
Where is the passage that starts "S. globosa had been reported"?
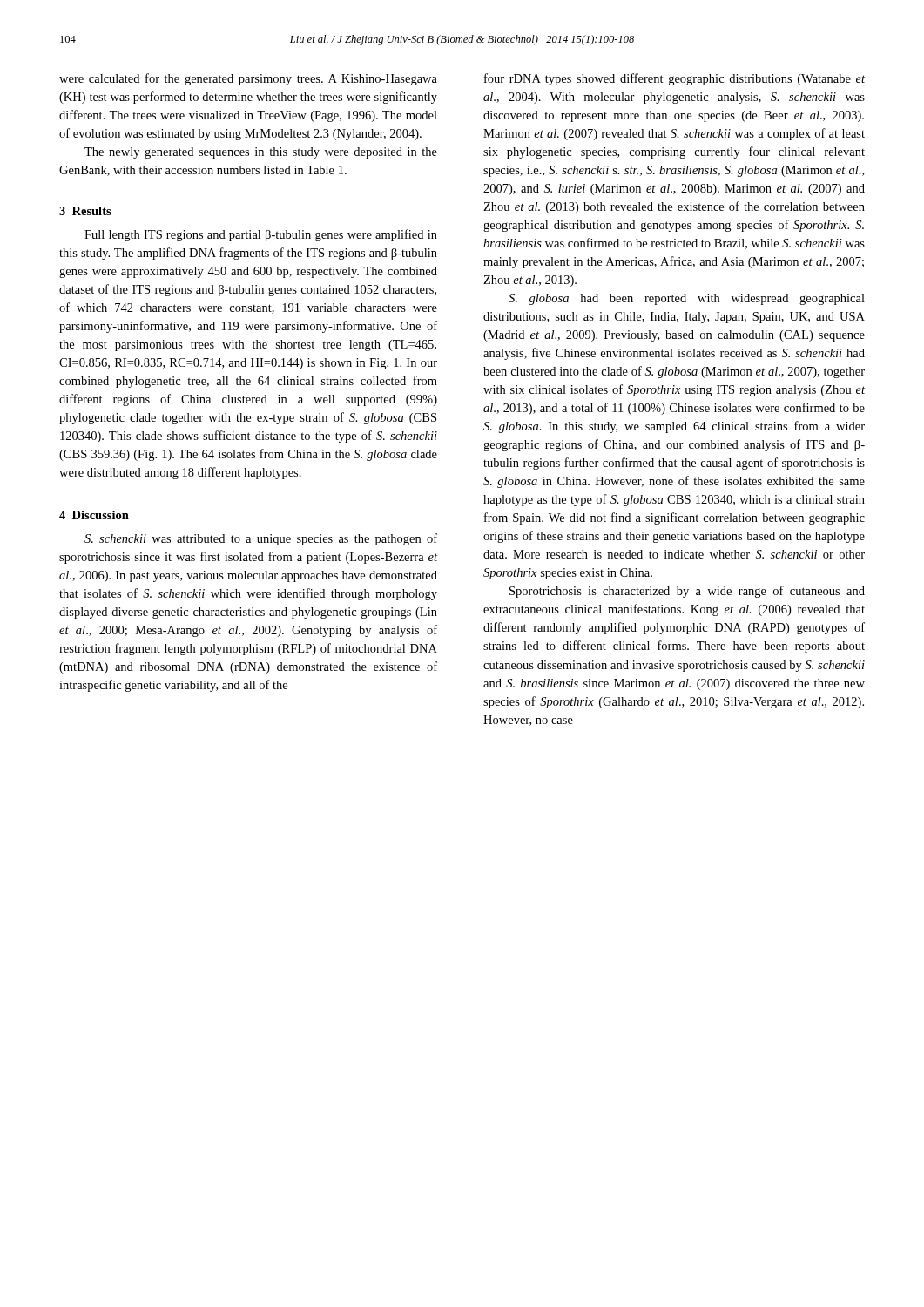(x=674, y=435)
